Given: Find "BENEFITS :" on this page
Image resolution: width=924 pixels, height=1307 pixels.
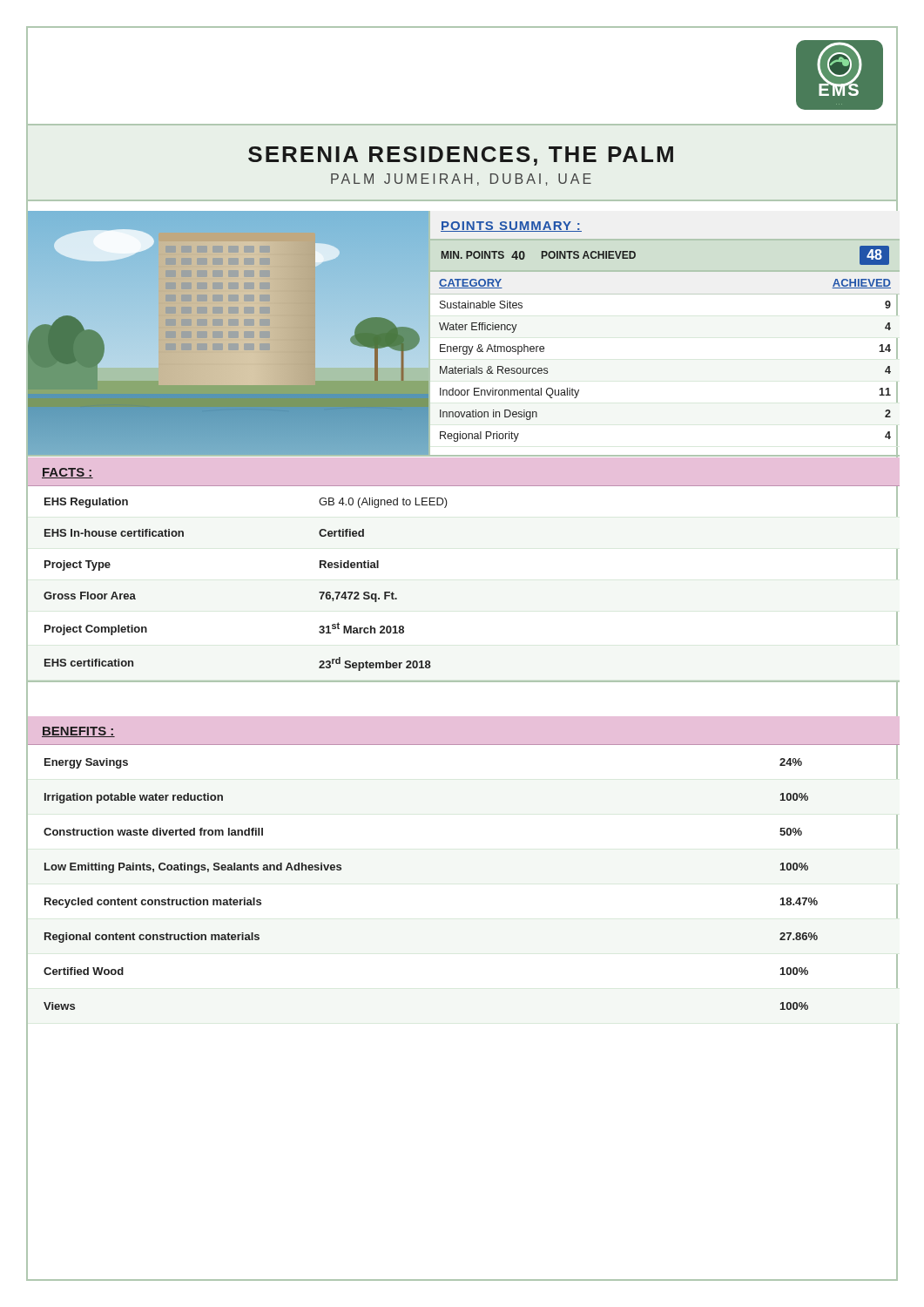Looking at the screenshot, I should coord(78,731).
